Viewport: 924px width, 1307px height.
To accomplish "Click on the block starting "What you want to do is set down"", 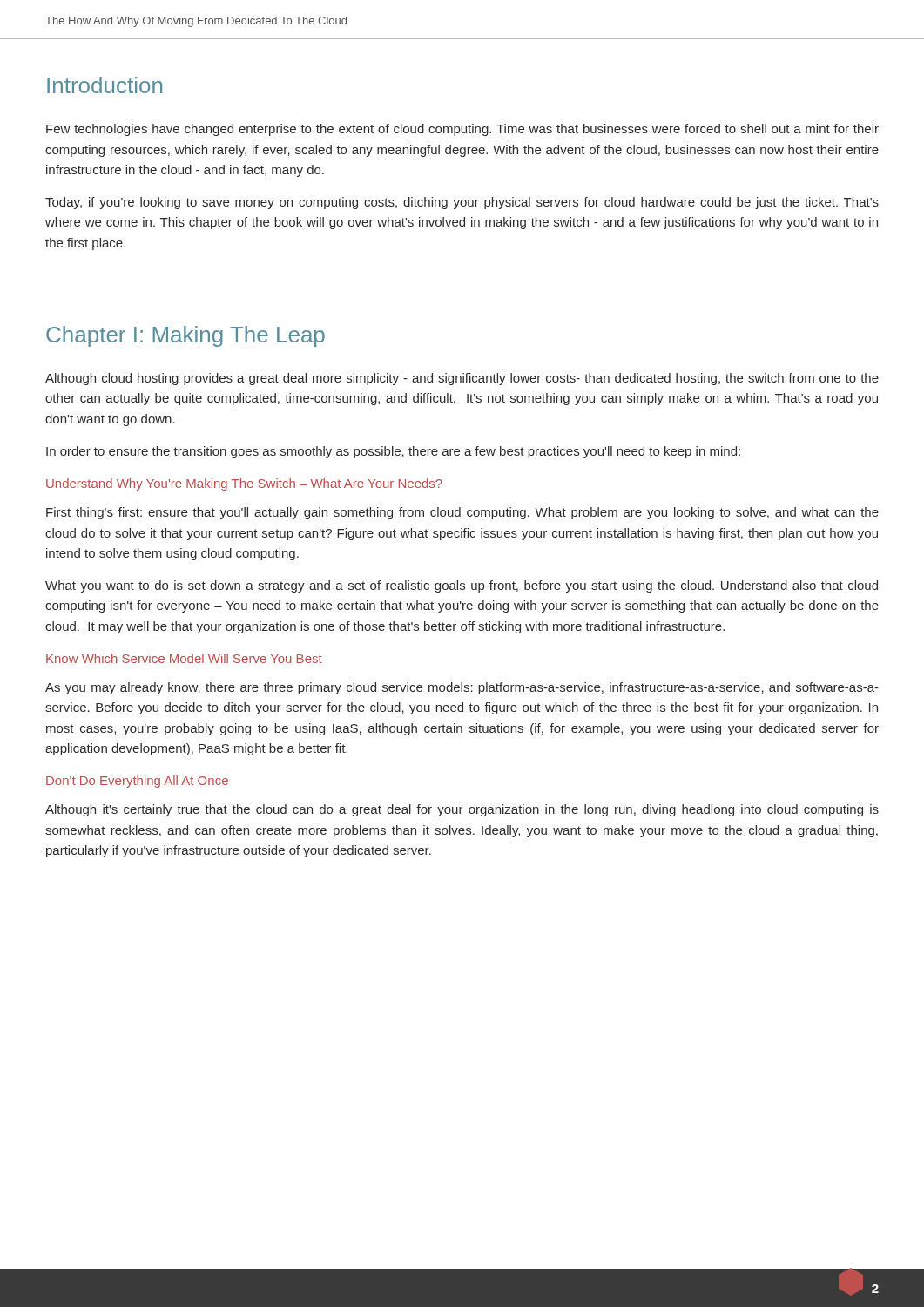I will click(x=462, y=605).
